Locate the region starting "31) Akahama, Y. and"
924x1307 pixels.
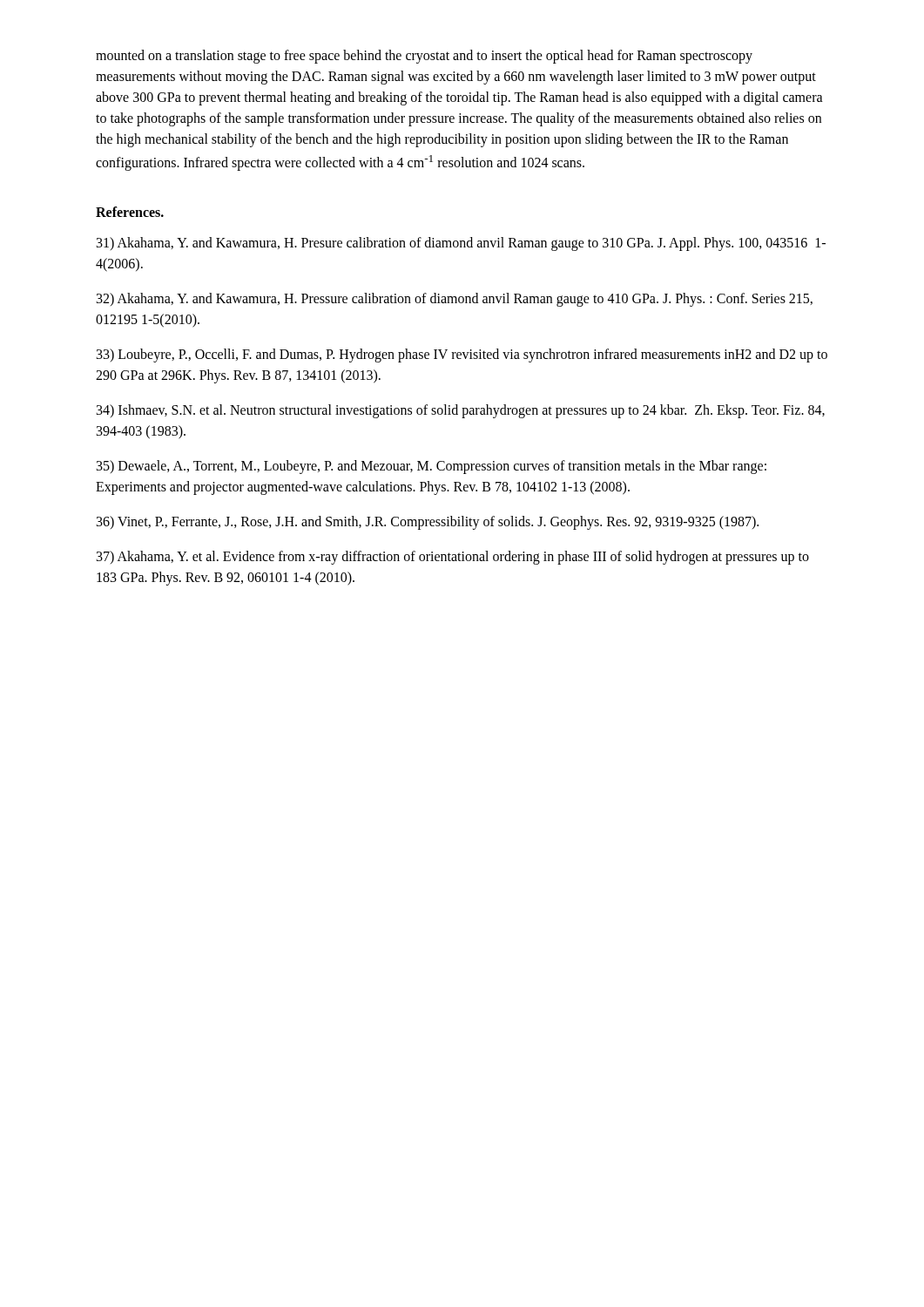click(x=462, y=254)
